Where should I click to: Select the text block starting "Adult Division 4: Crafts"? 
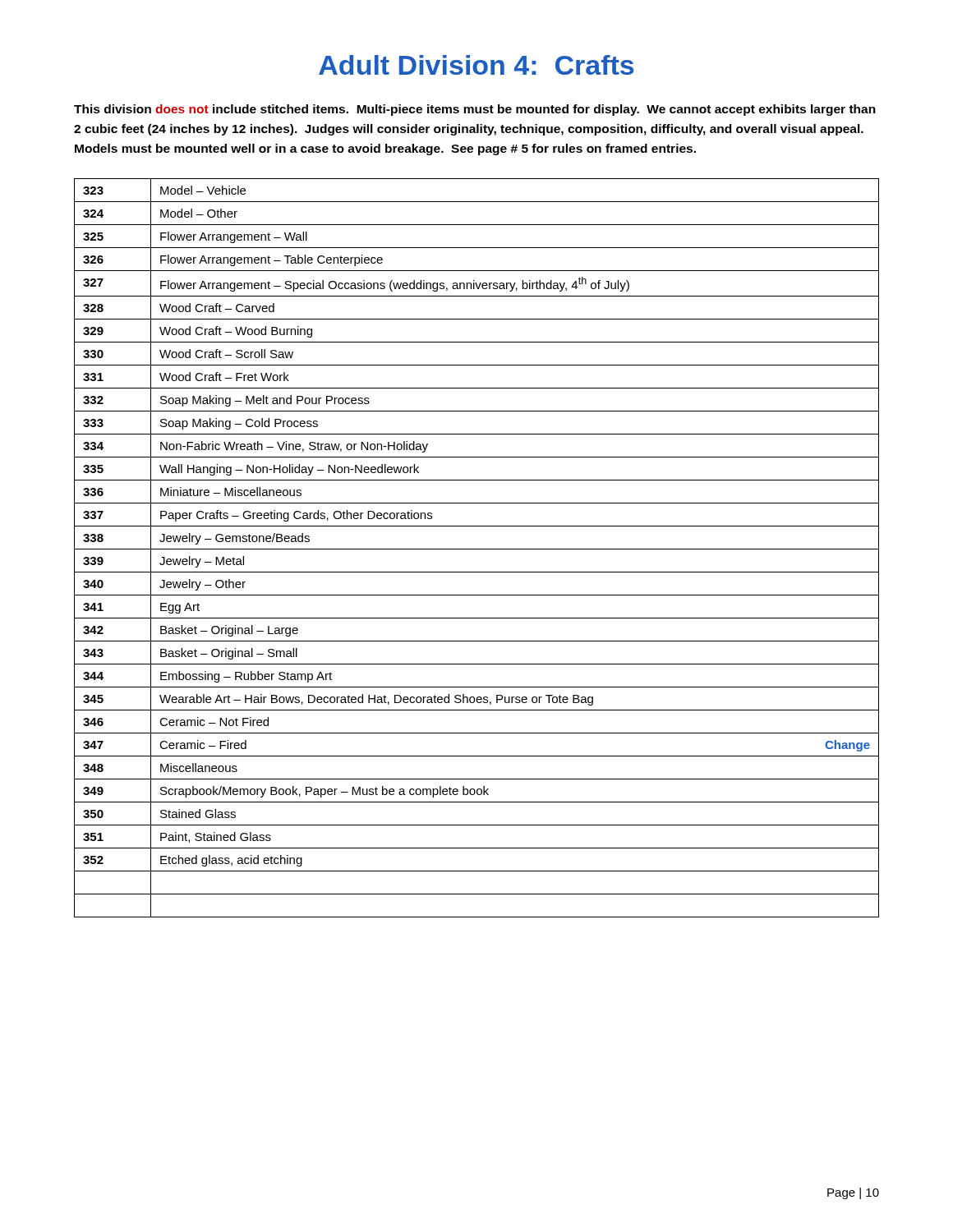coord(476,65)
